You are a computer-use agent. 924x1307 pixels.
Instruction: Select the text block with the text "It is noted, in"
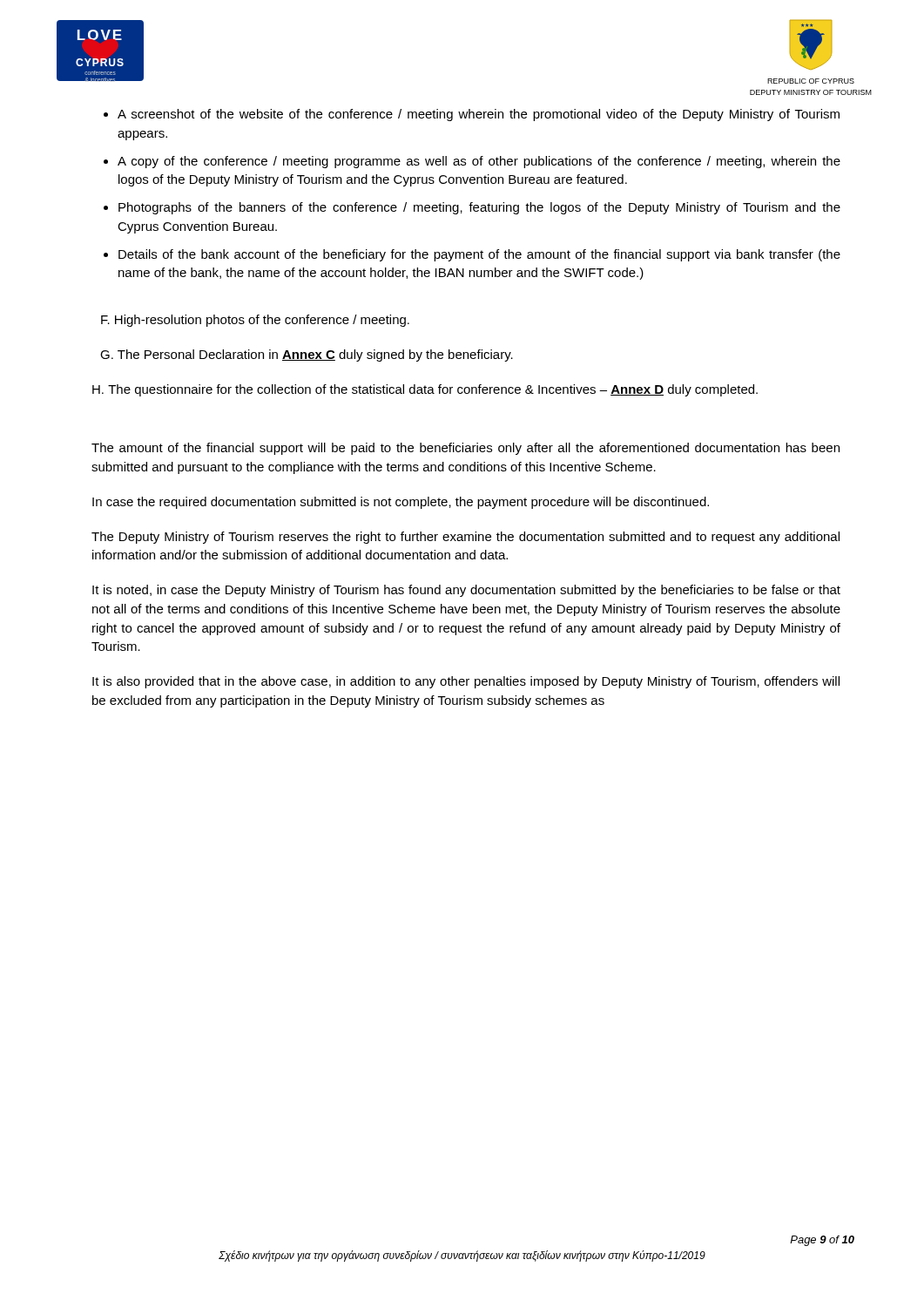coord(466,618)
